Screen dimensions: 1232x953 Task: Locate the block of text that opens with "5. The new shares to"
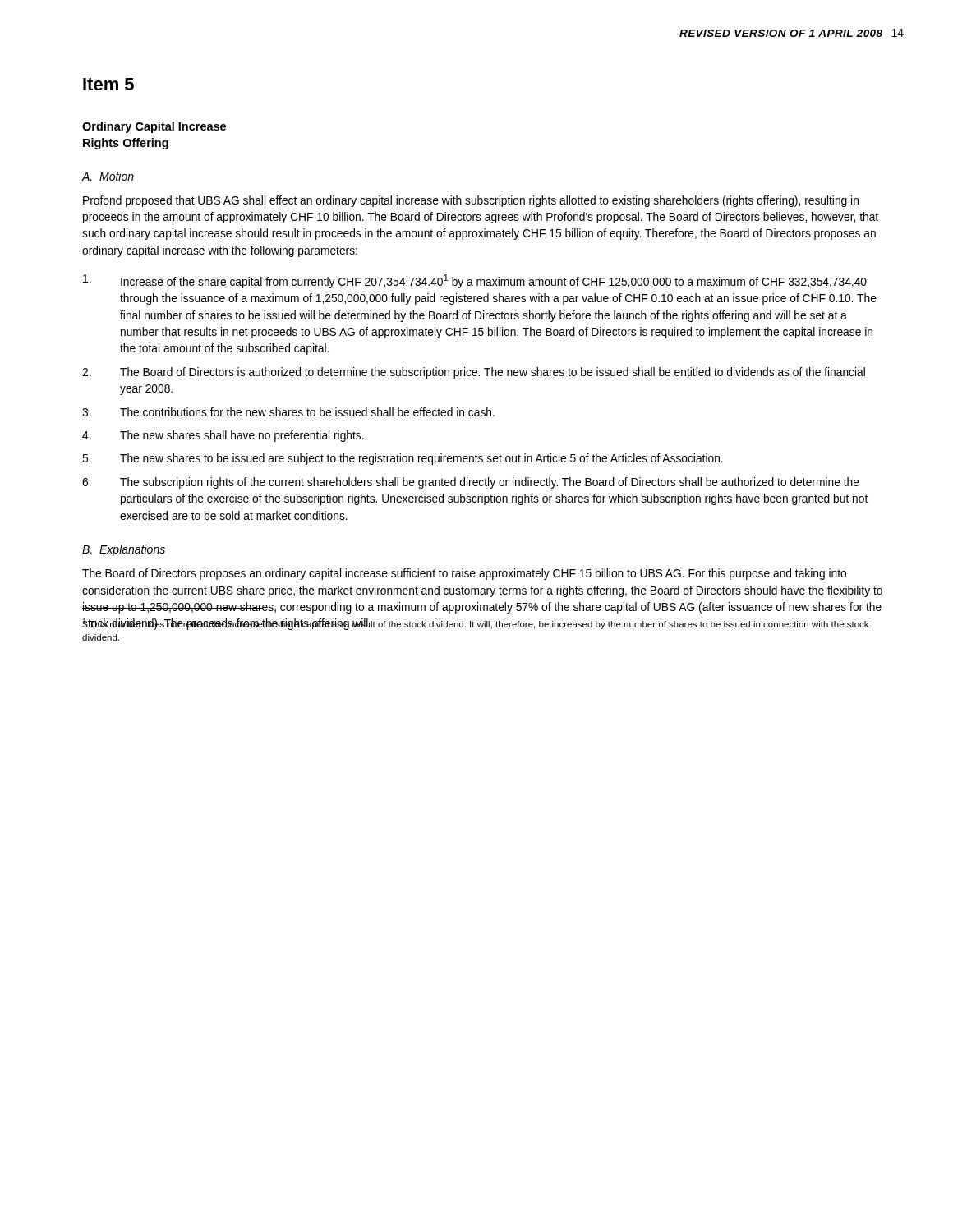point(485,460)
